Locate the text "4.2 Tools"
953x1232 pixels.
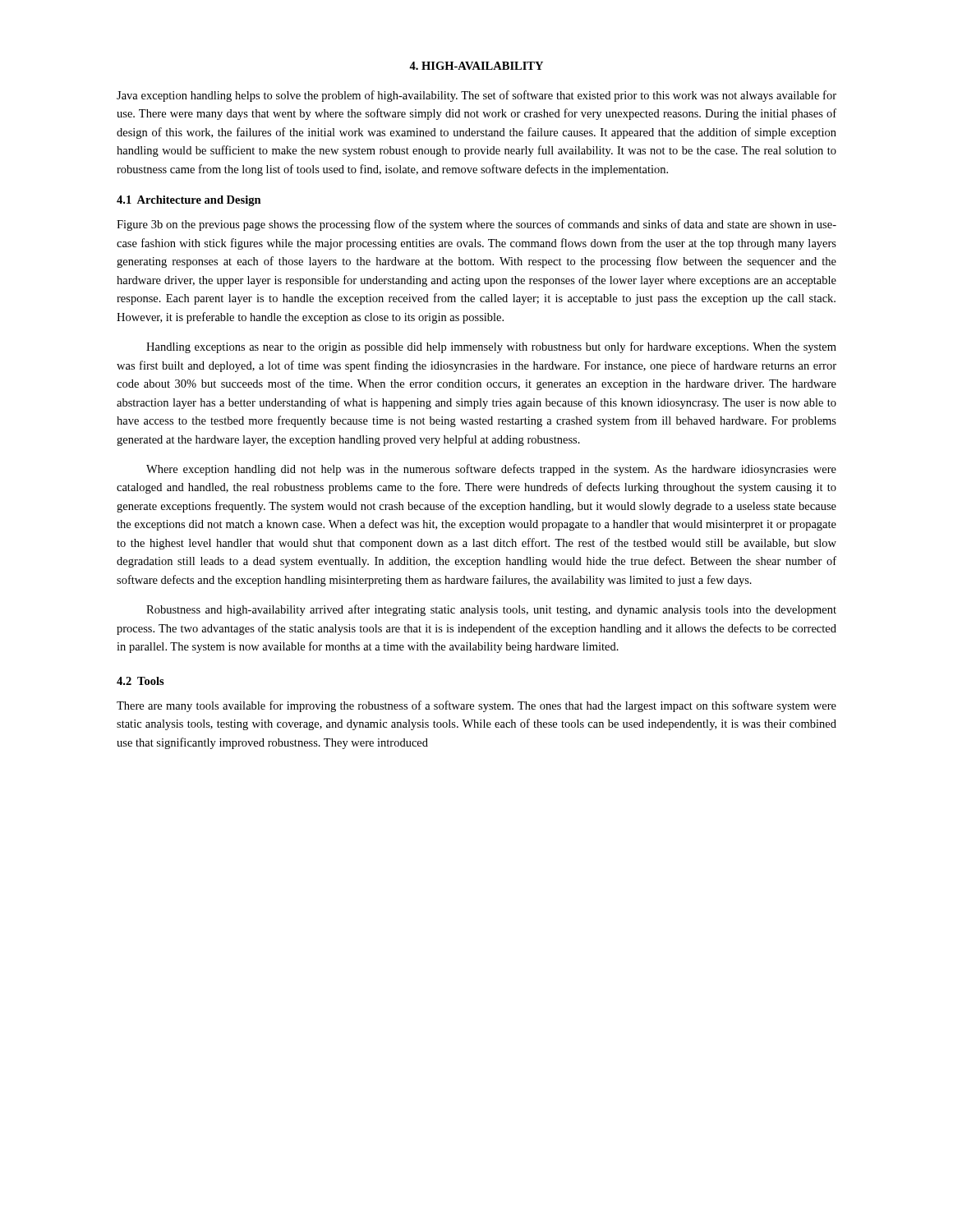point(140,681)
